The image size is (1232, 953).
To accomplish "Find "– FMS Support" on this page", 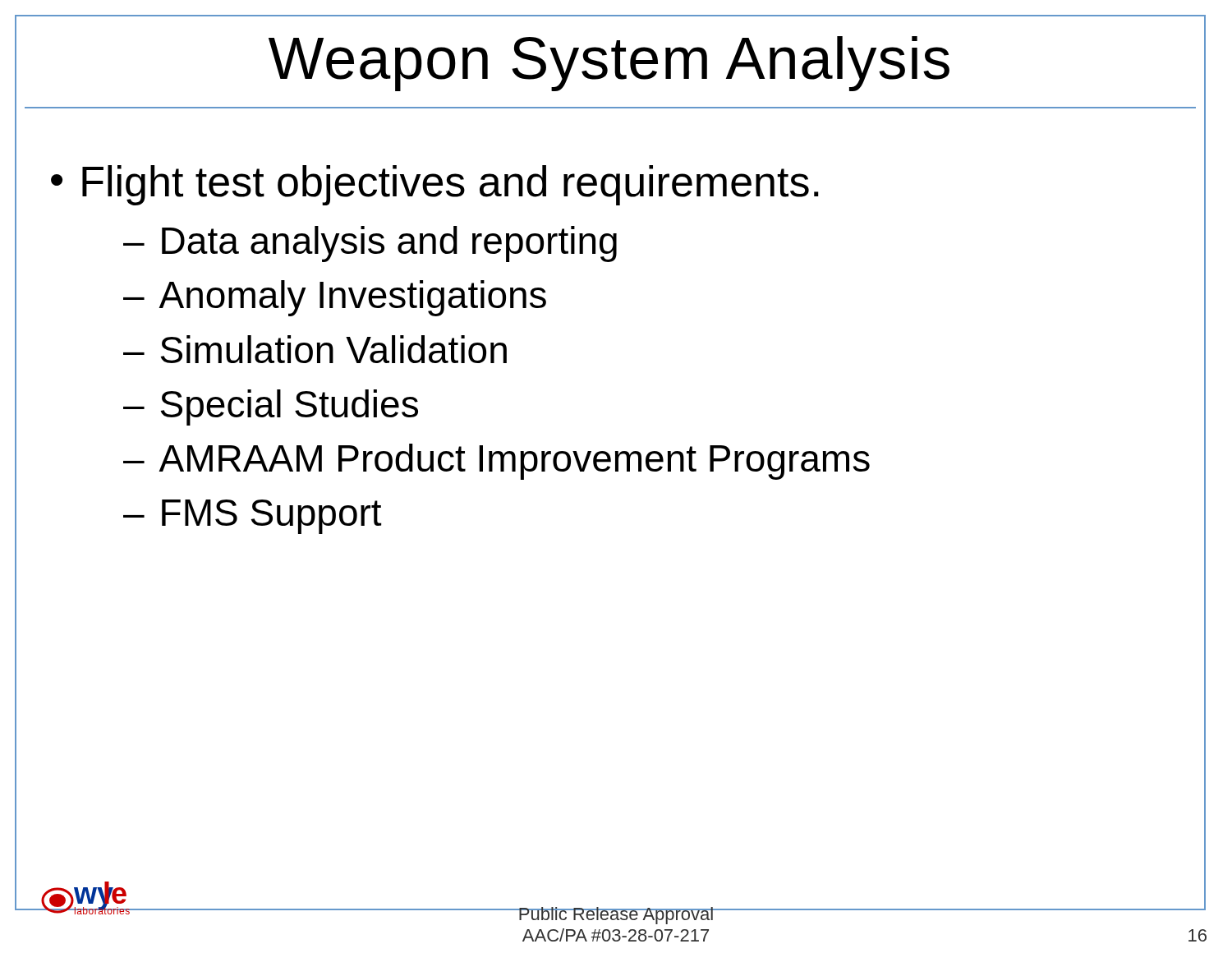I will (252, 513).
